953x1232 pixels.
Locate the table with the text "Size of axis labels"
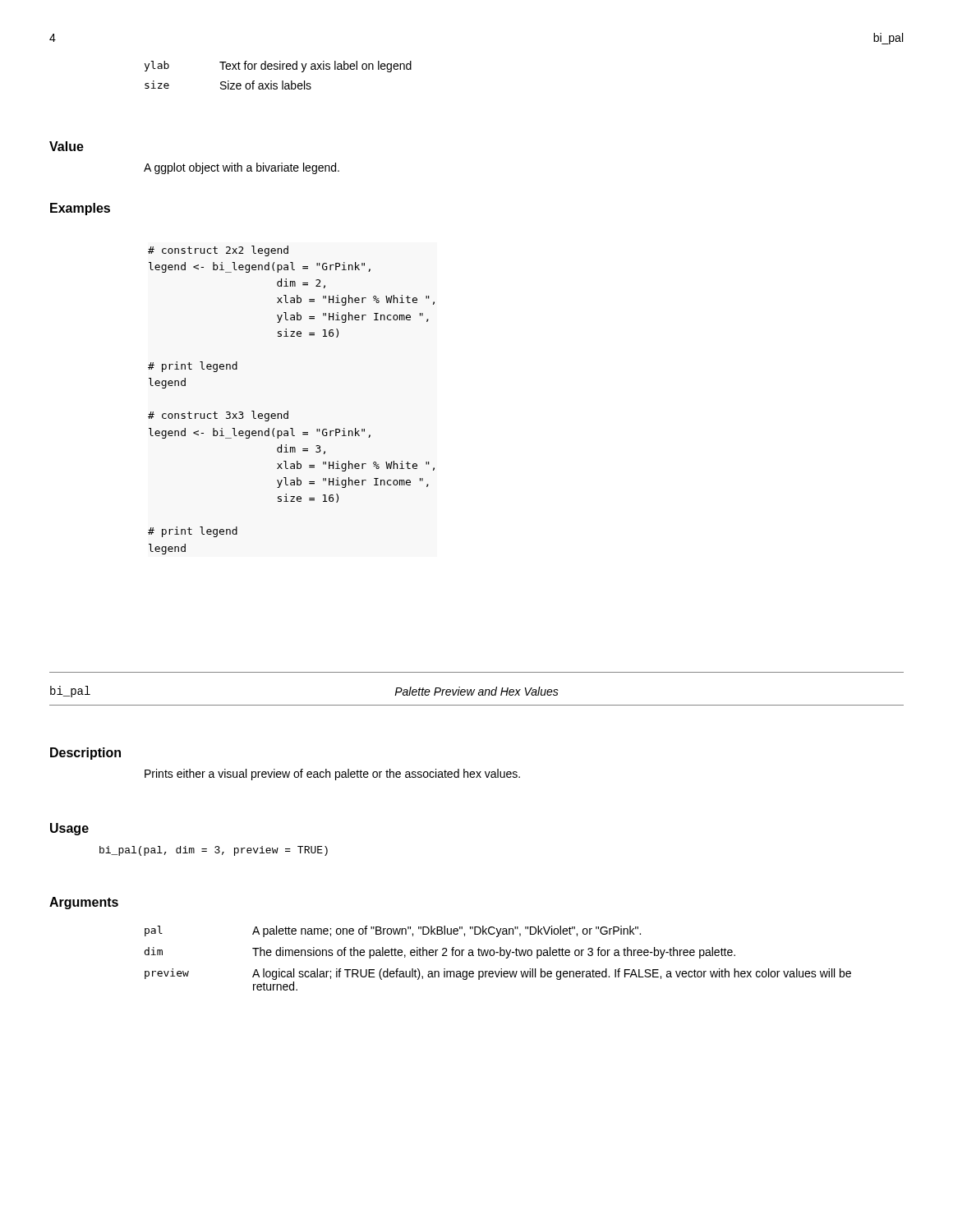tap(501, 76)
